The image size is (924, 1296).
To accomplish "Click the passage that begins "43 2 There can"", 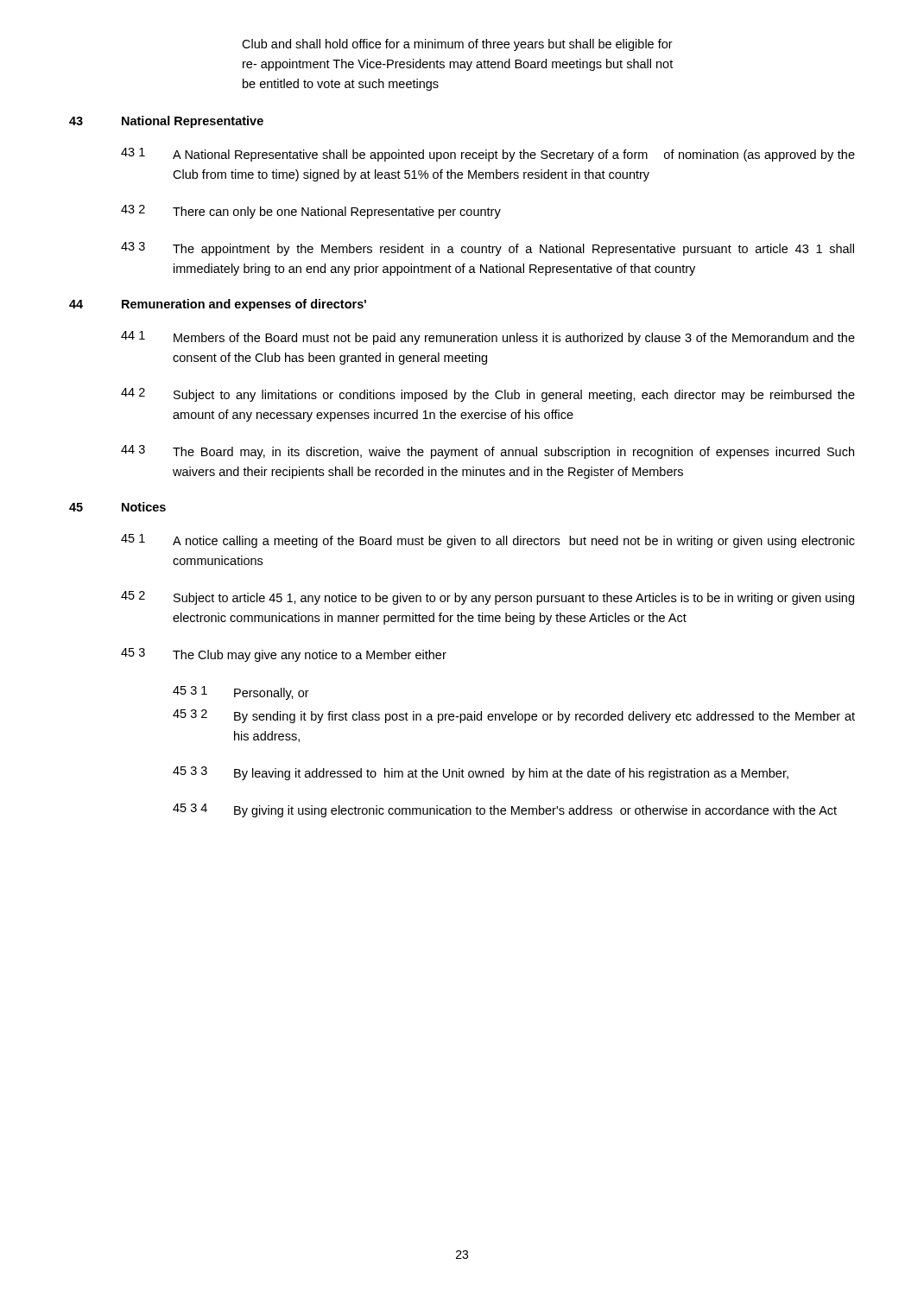I will (x=488, y=212).
